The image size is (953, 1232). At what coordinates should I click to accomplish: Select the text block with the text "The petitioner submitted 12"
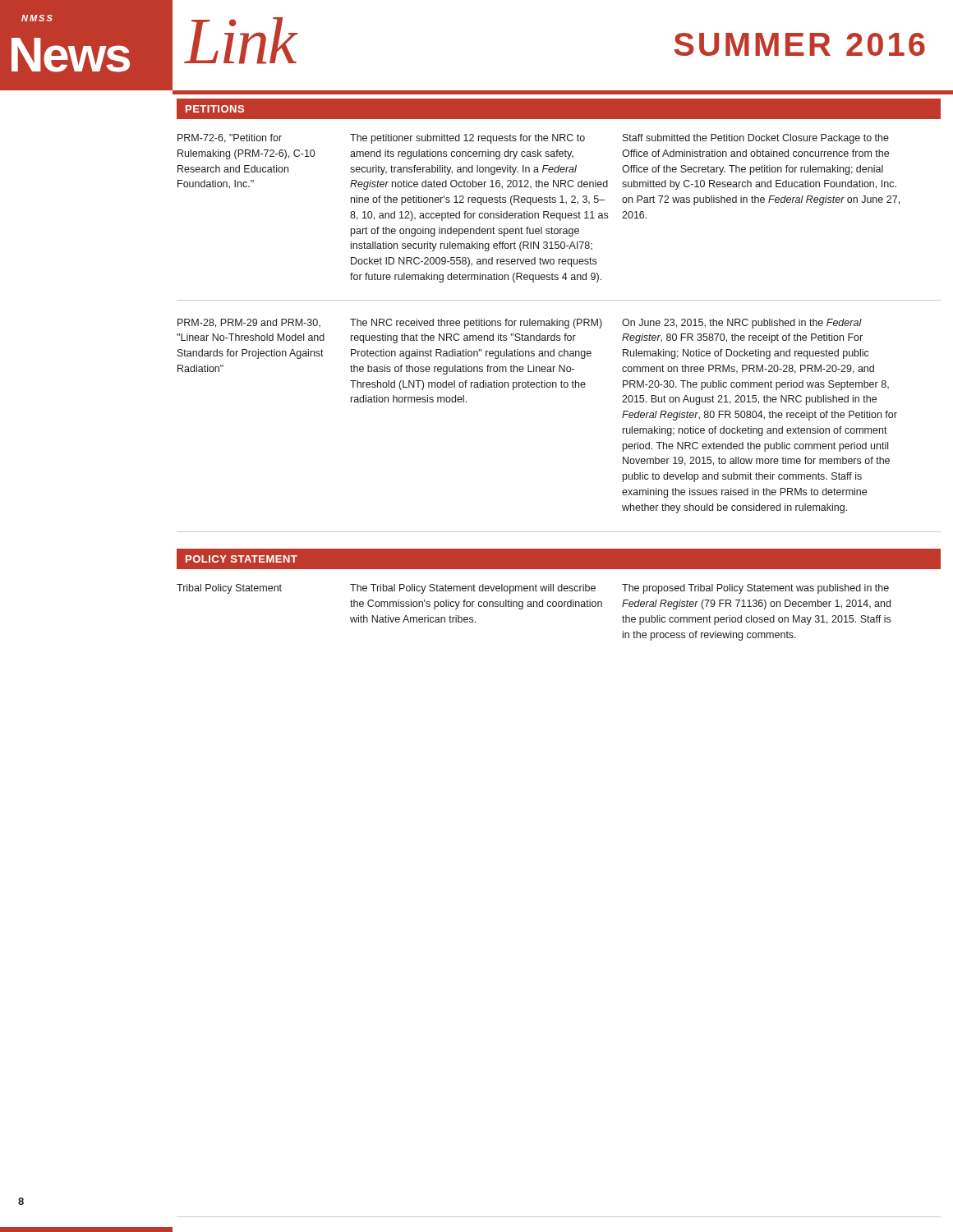[x=479, y=207]
